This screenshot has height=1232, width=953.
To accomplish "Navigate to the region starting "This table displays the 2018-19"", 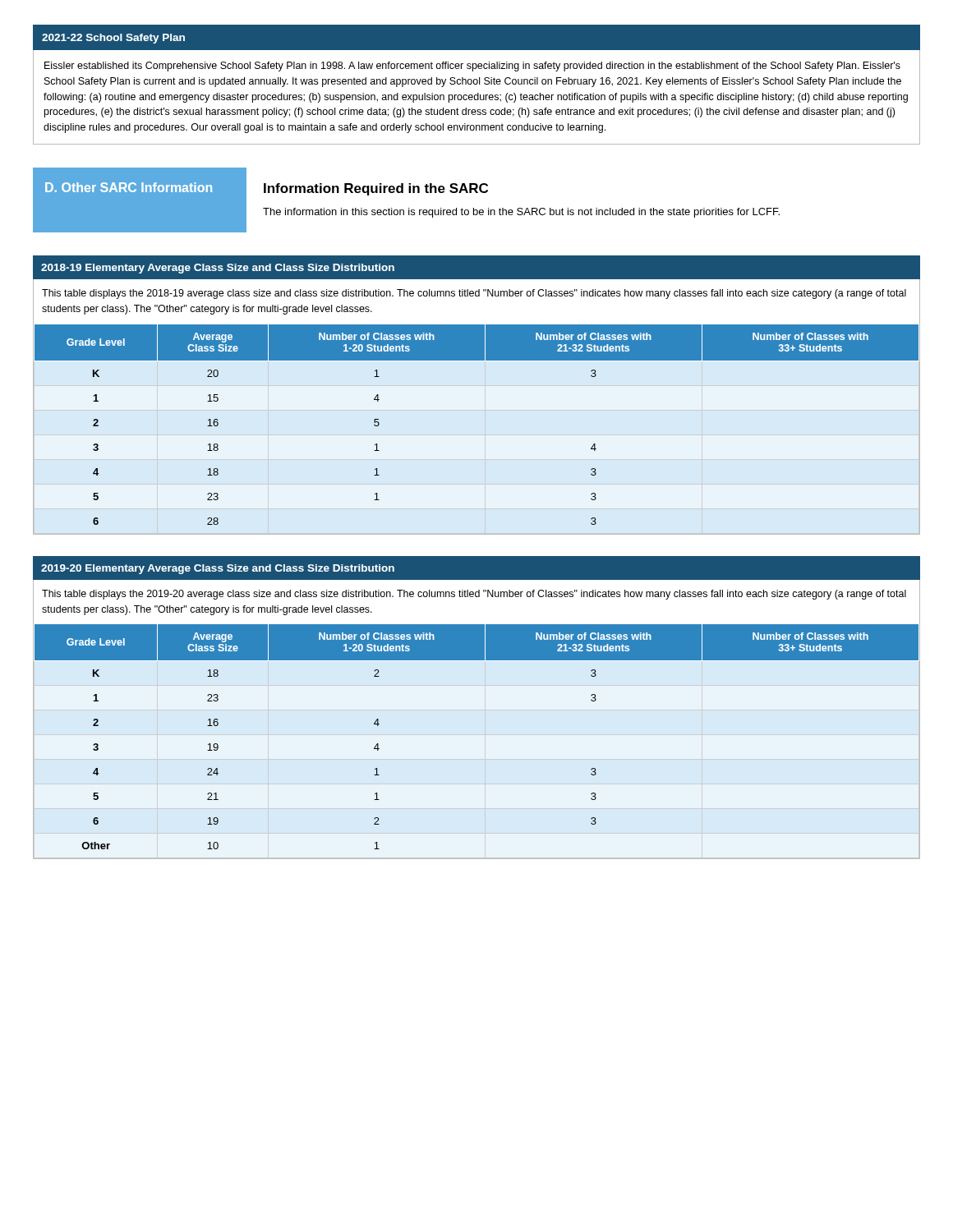I will [476, 301].
